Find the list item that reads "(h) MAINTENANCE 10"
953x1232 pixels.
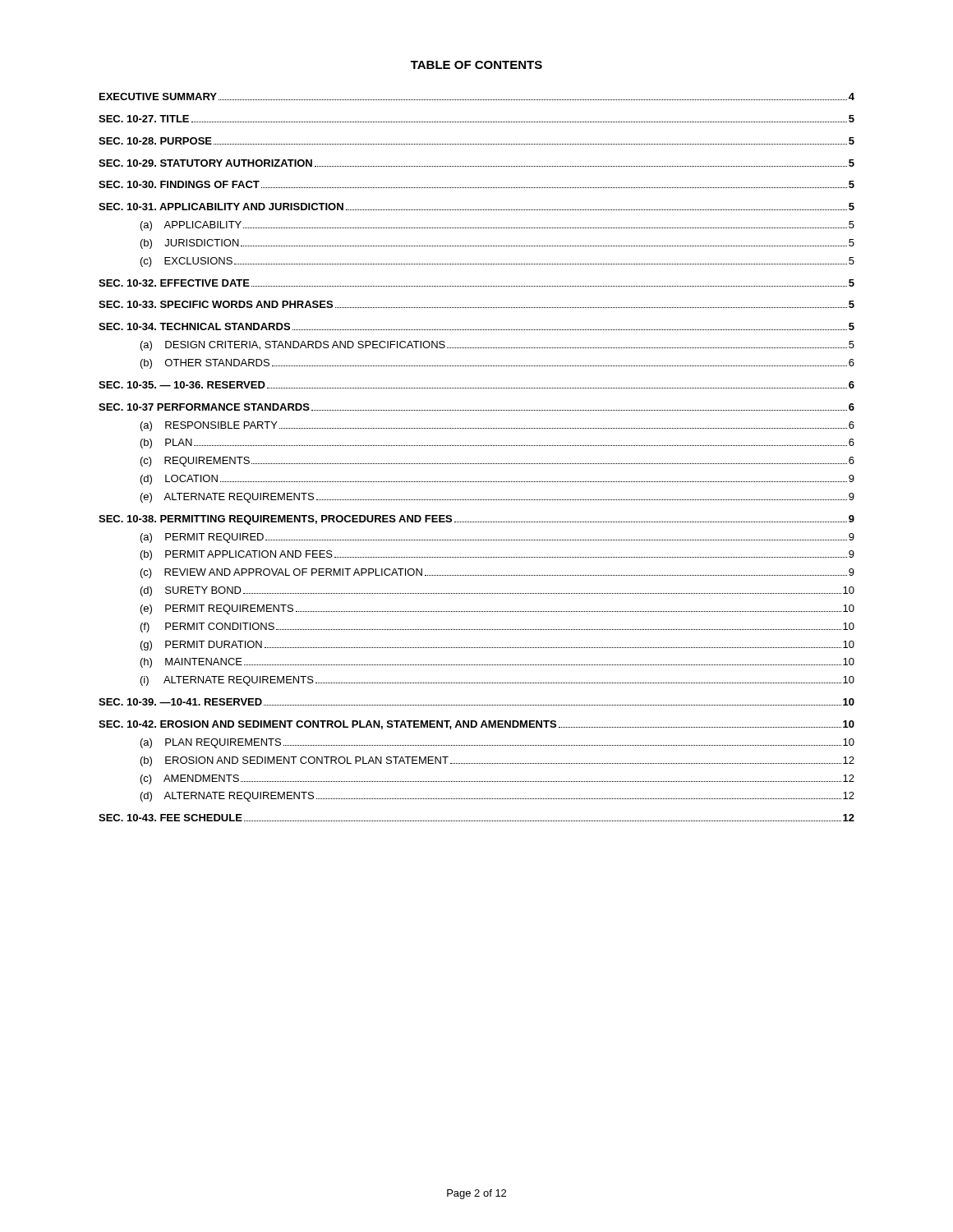pos(476,663)
